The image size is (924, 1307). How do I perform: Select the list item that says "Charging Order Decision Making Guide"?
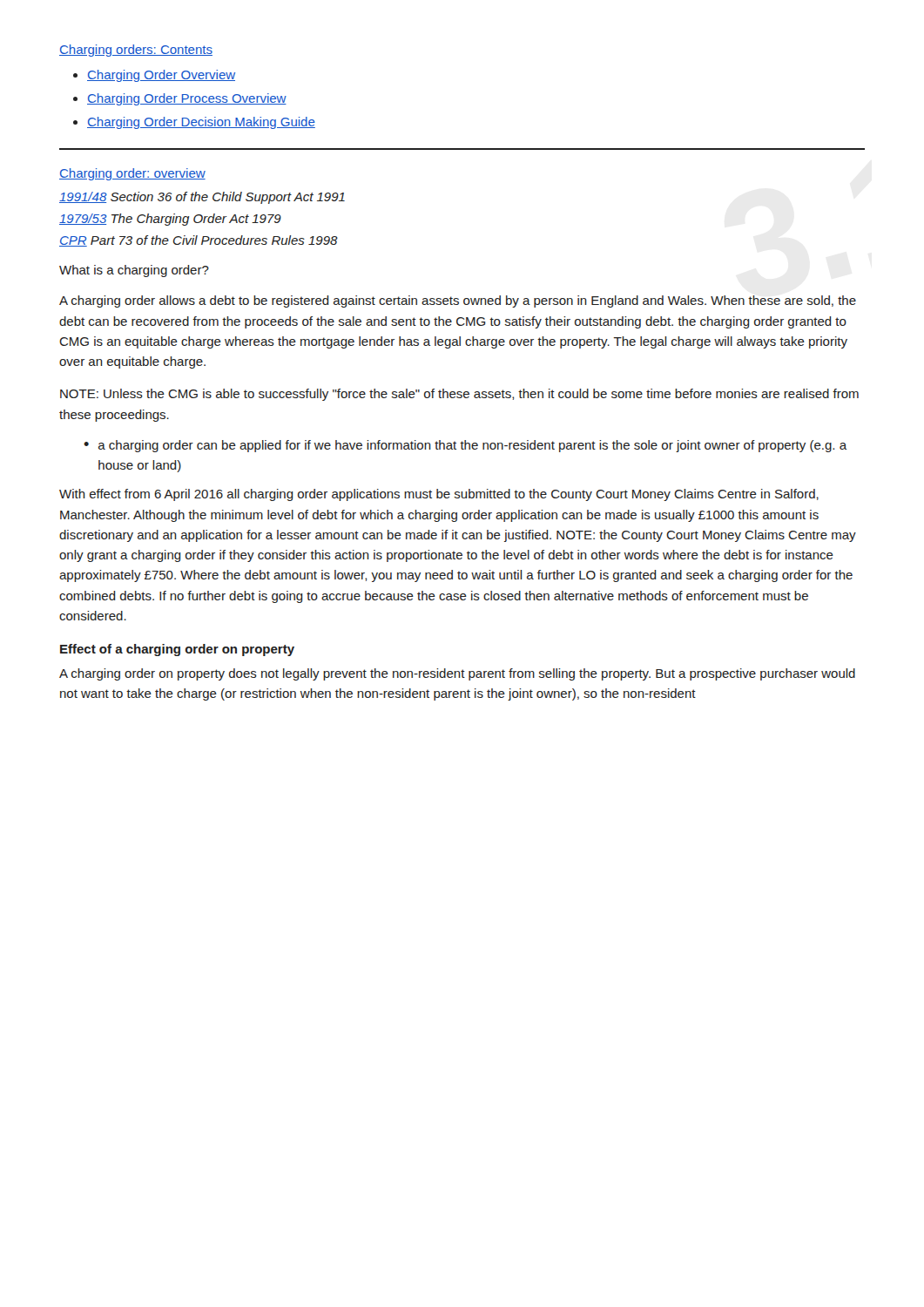point(201,122)
